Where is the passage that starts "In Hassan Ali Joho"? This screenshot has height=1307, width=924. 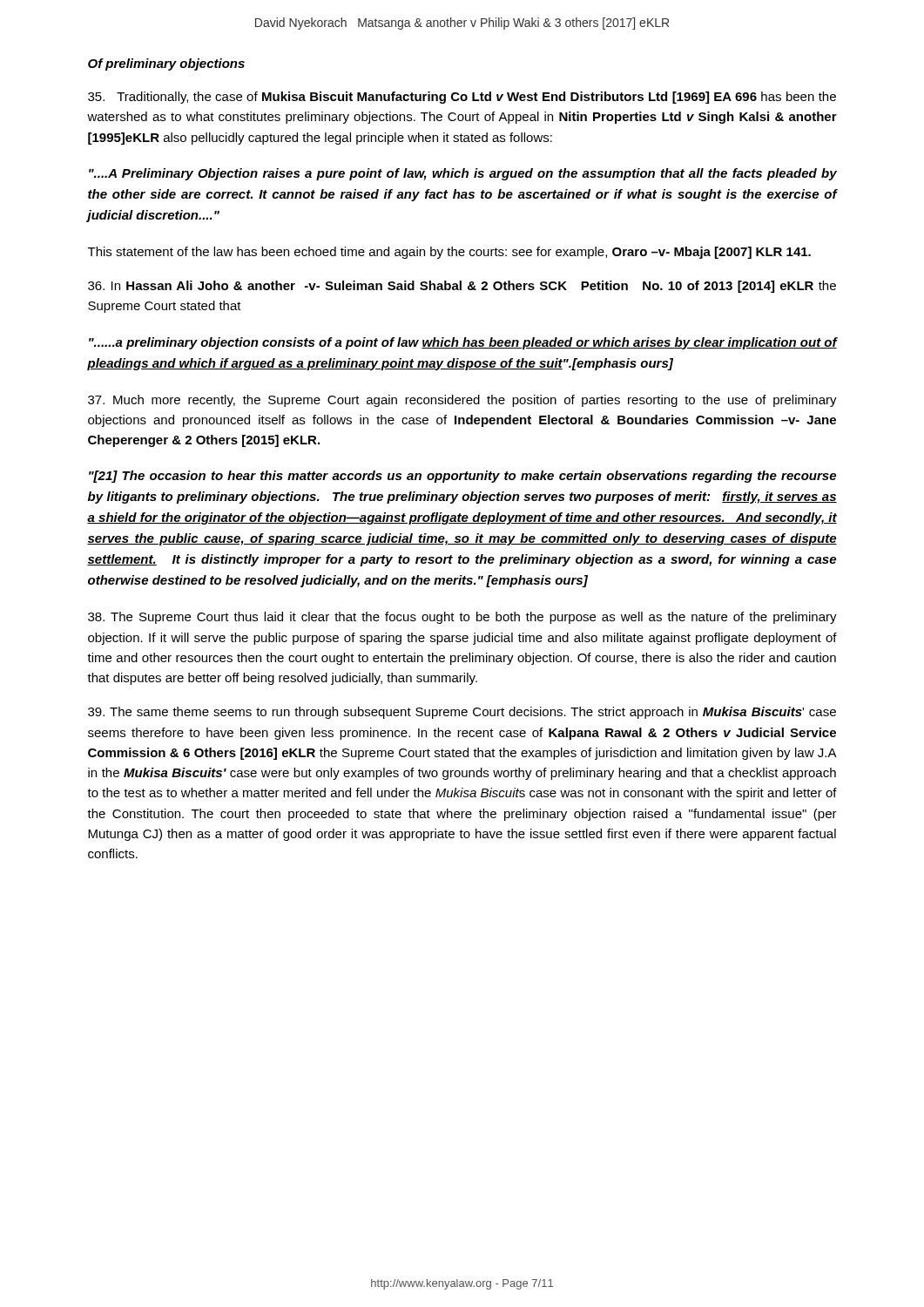point(462,296)
